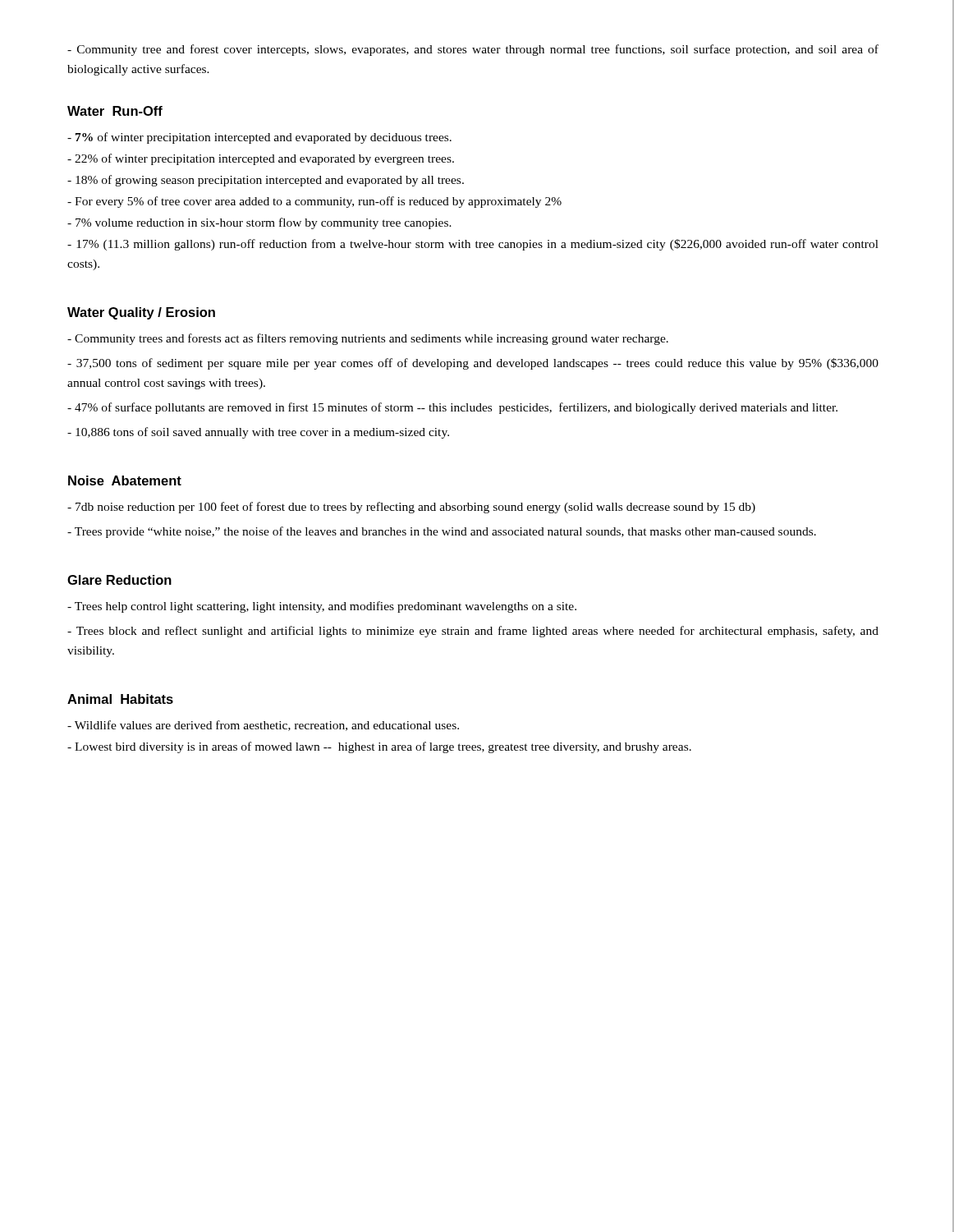Screen dimensions: 1232x954
Task: Locate the section header containing "Noise Abatement"
Action: click(124, 481)
